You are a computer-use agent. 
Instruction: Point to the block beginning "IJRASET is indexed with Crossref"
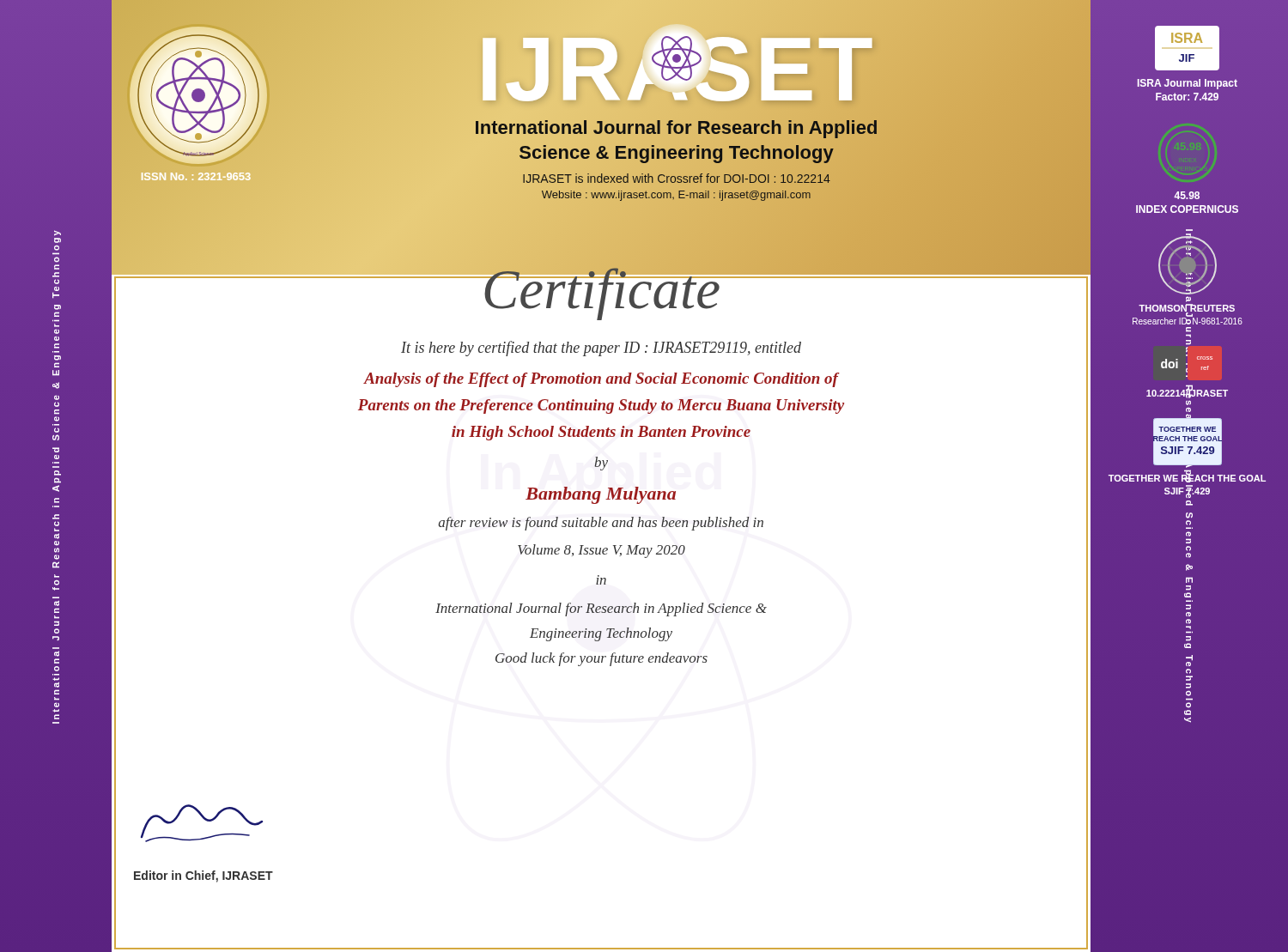[x=676, y=179]
